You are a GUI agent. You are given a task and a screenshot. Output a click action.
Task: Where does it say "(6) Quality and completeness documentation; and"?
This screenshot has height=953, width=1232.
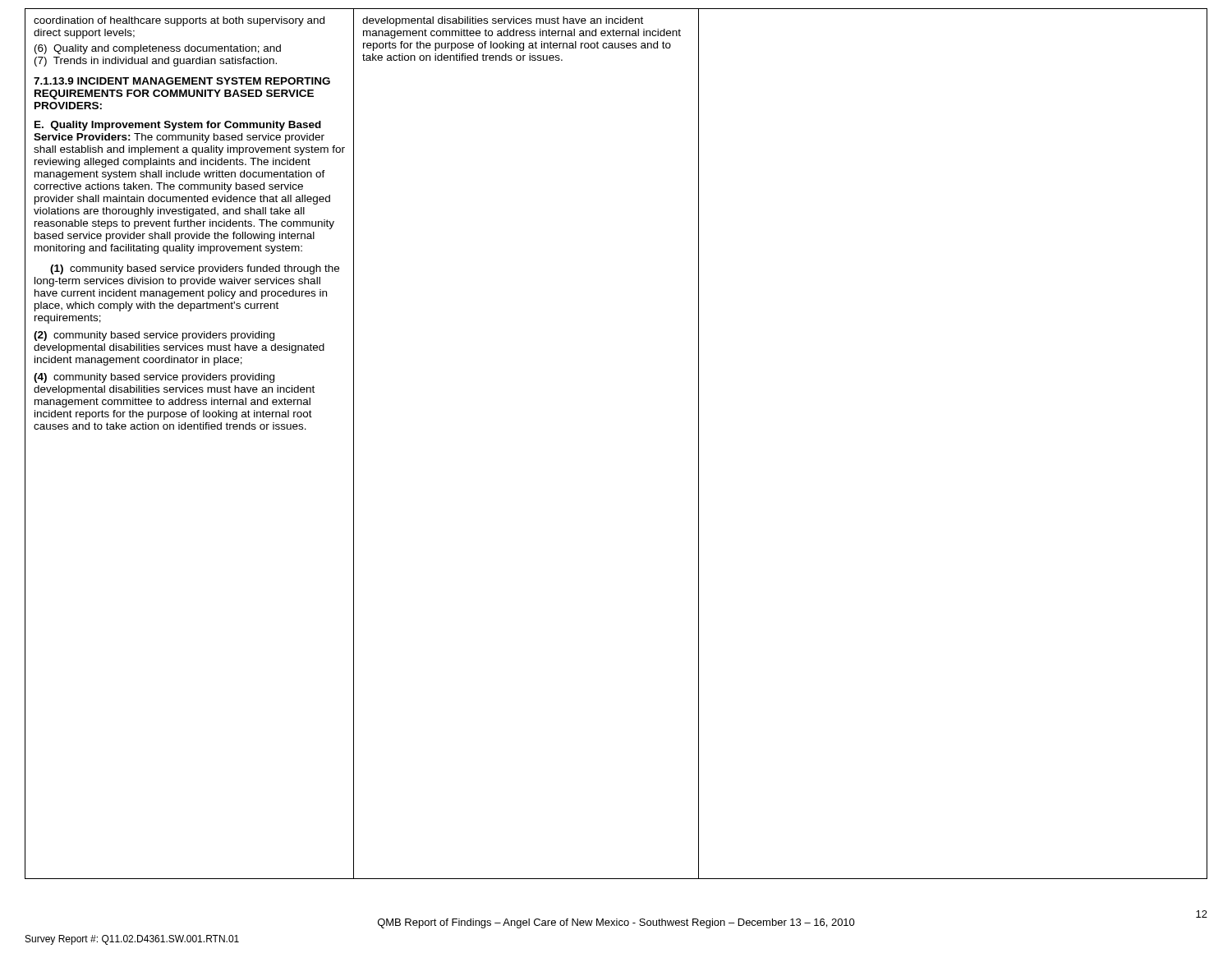coord(158,48)
